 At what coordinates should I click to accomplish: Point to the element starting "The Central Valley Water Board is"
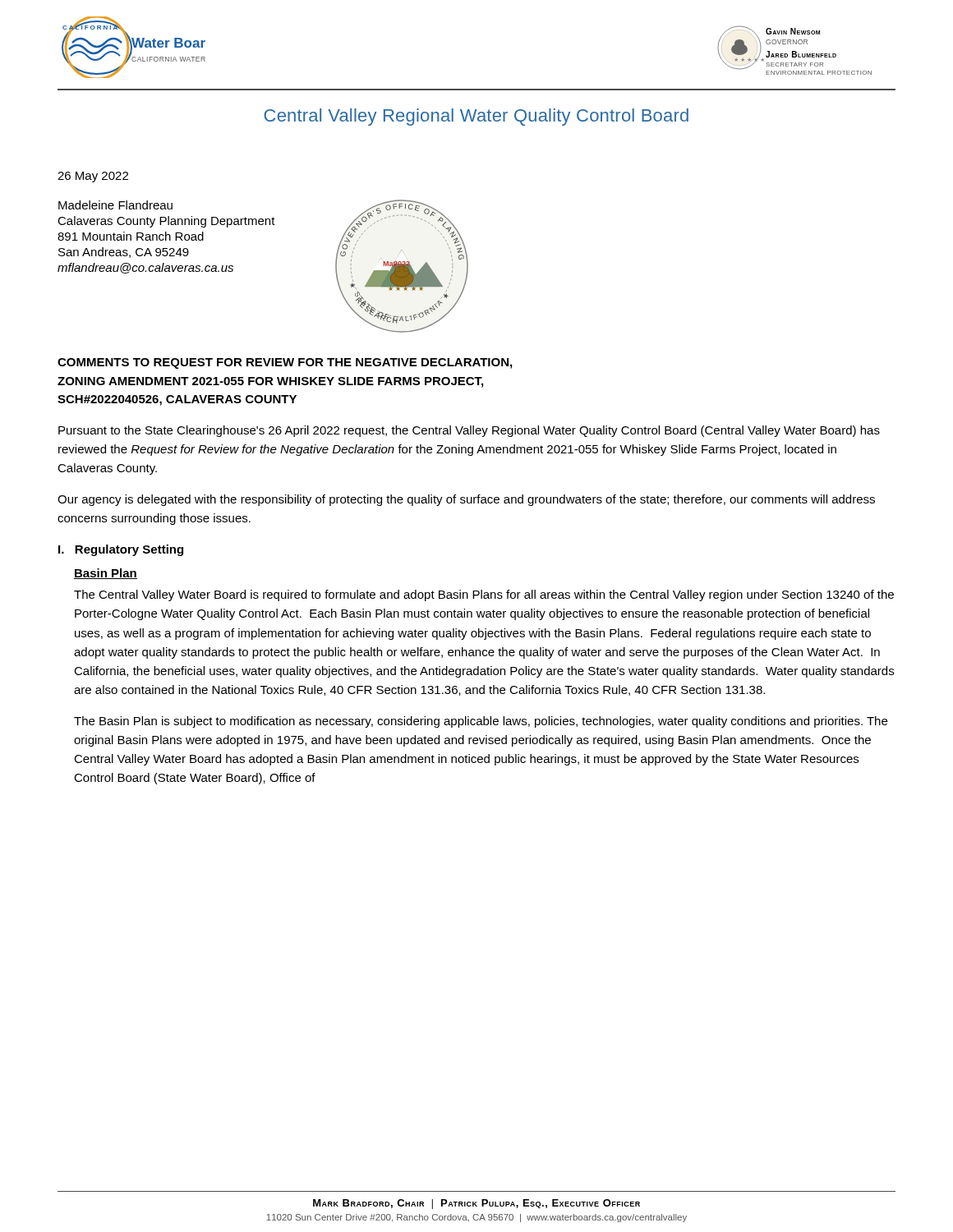coord(484,642)
